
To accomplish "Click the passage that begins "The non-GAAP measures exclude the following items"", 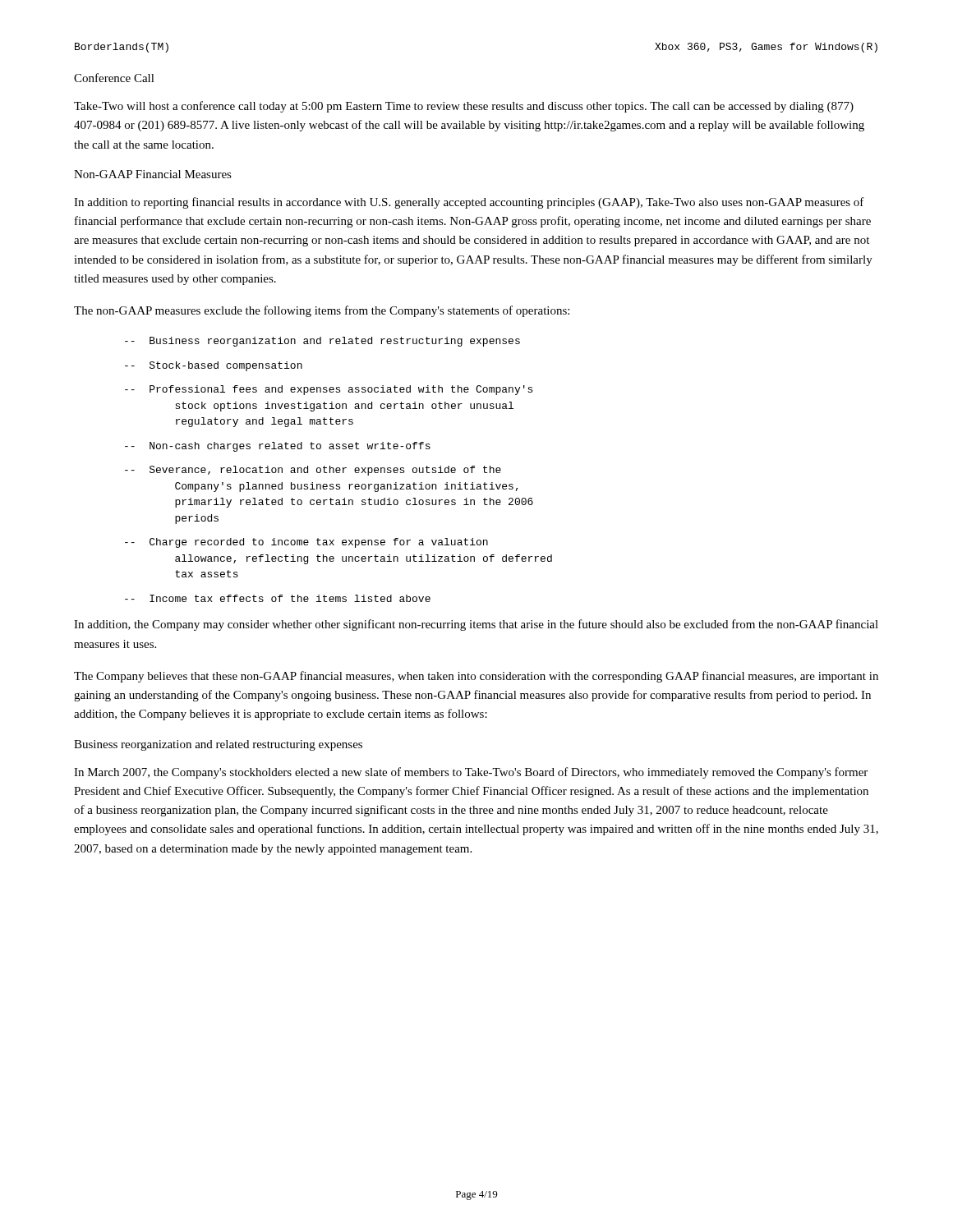I will point(322,310).
